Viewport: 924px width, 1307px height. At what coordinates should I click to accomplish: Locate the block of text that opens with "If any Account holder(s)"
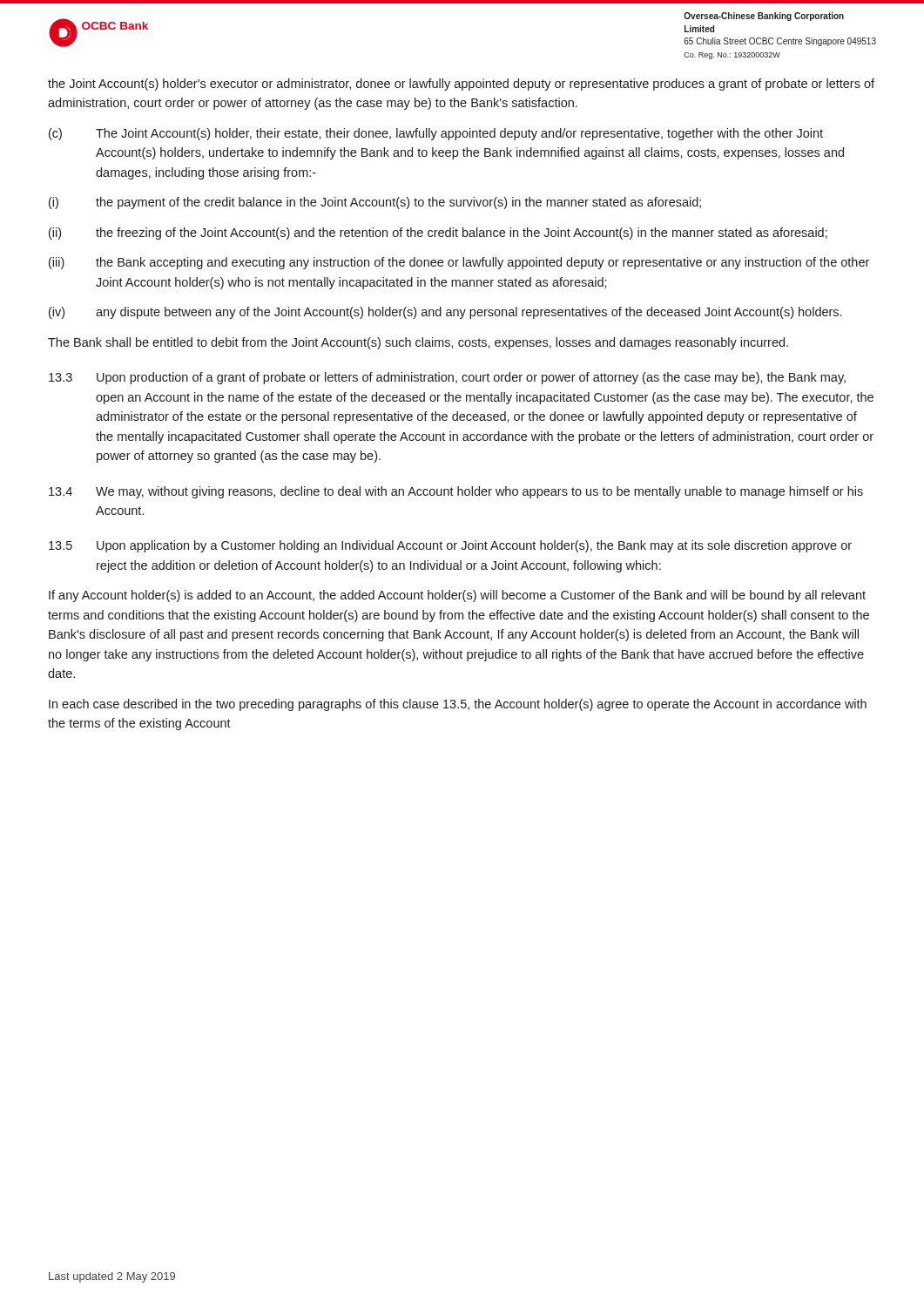coord(462,660)
